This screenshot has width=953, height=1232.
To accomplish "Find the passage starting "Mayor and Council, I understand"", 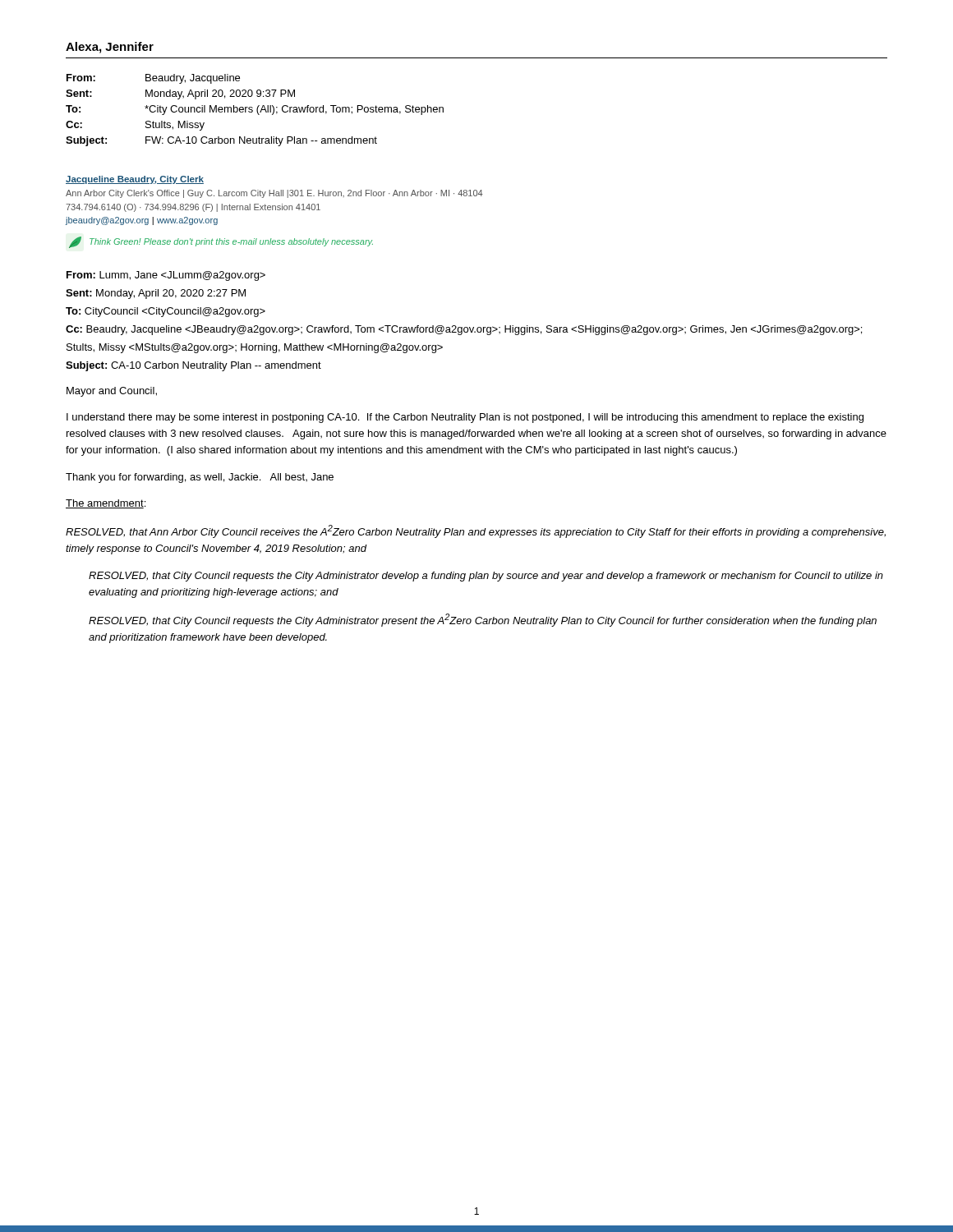I will (112, 392).
